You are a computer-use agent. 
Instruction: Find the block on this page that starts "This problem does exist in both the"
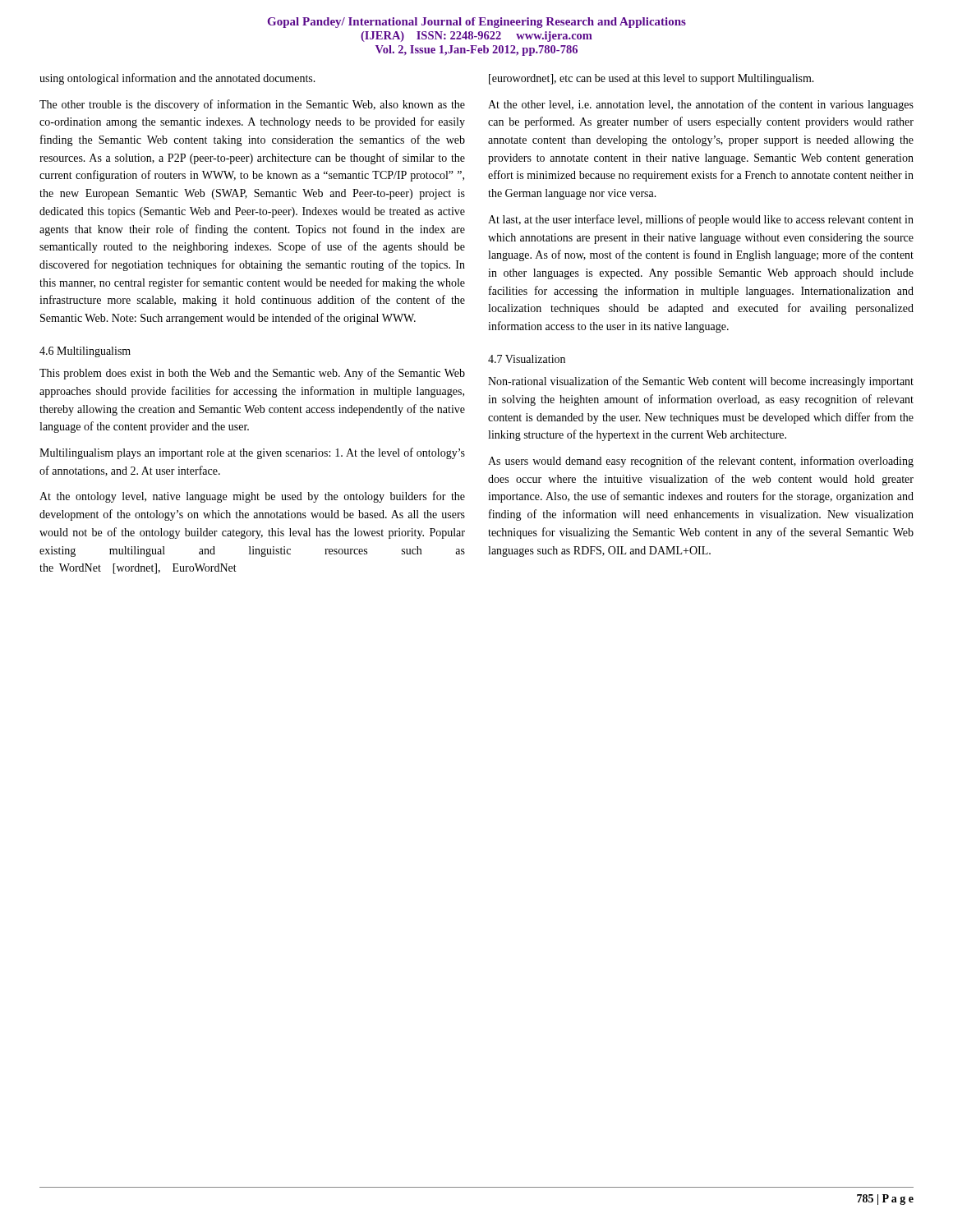(x=252, y=401)
